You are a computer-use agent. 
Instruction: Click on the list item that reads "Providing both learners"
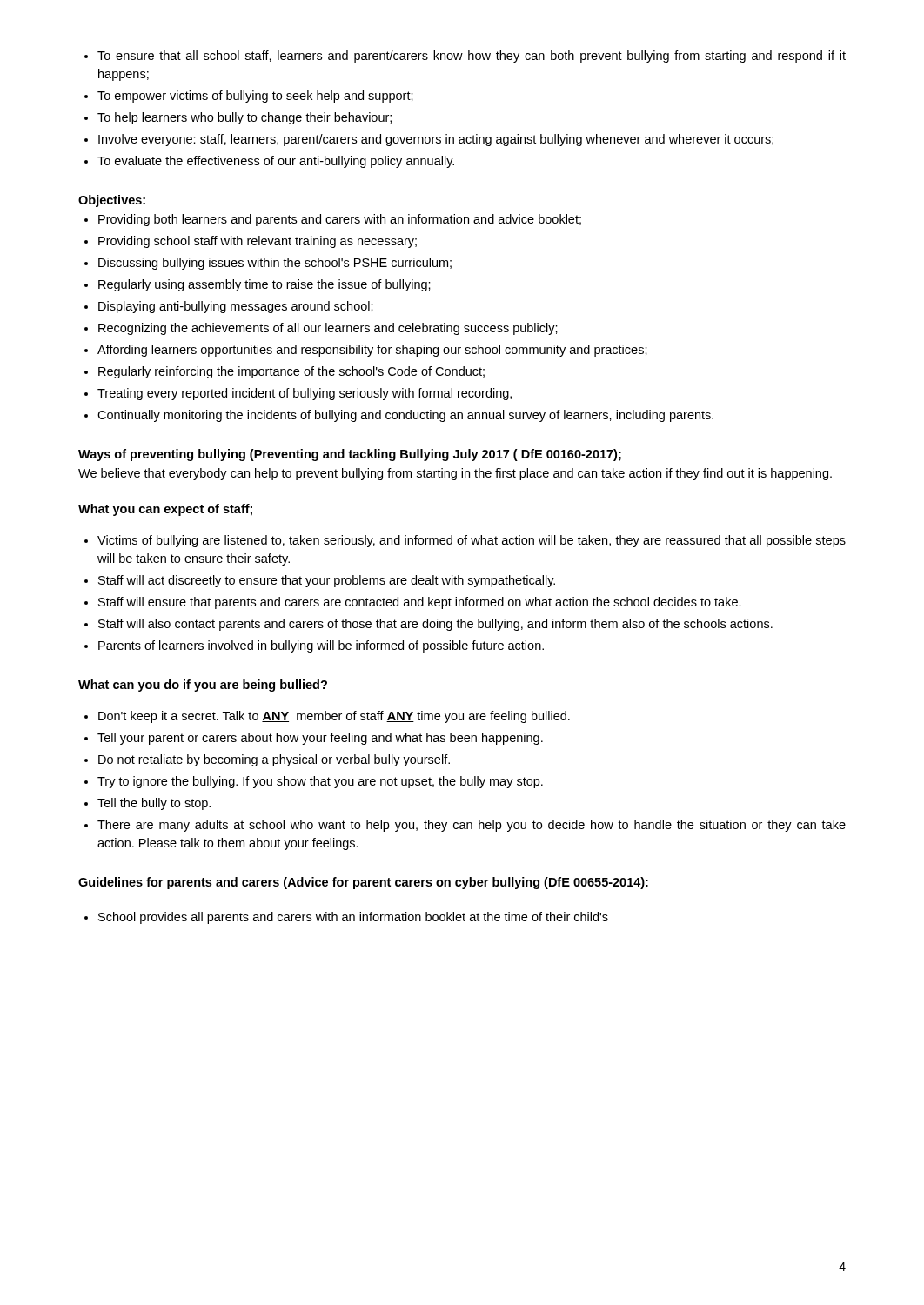pyautogui.click(x=462, y=220)
